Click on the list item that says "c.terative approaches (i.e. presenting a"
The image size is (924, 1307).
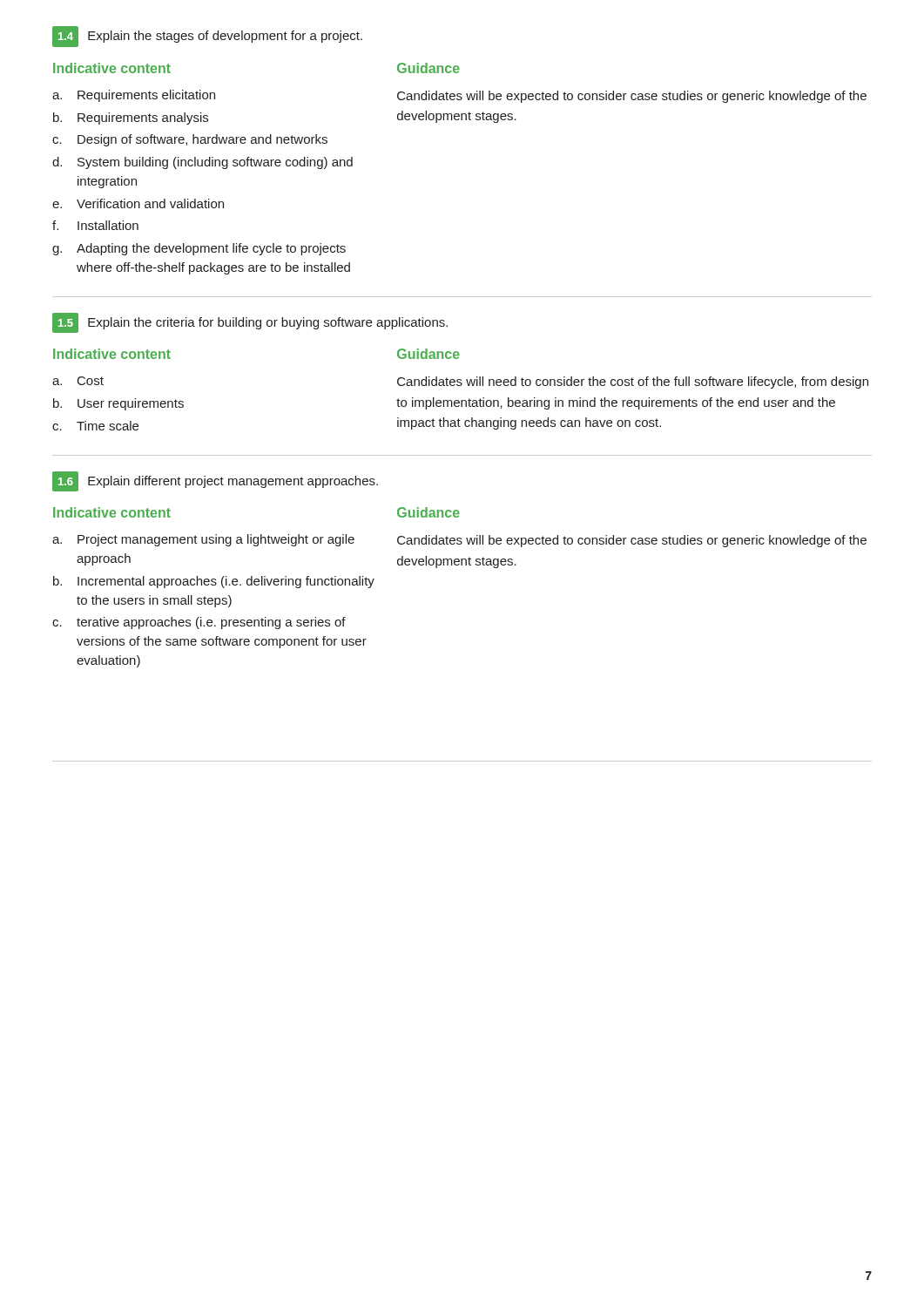point(216,641)
